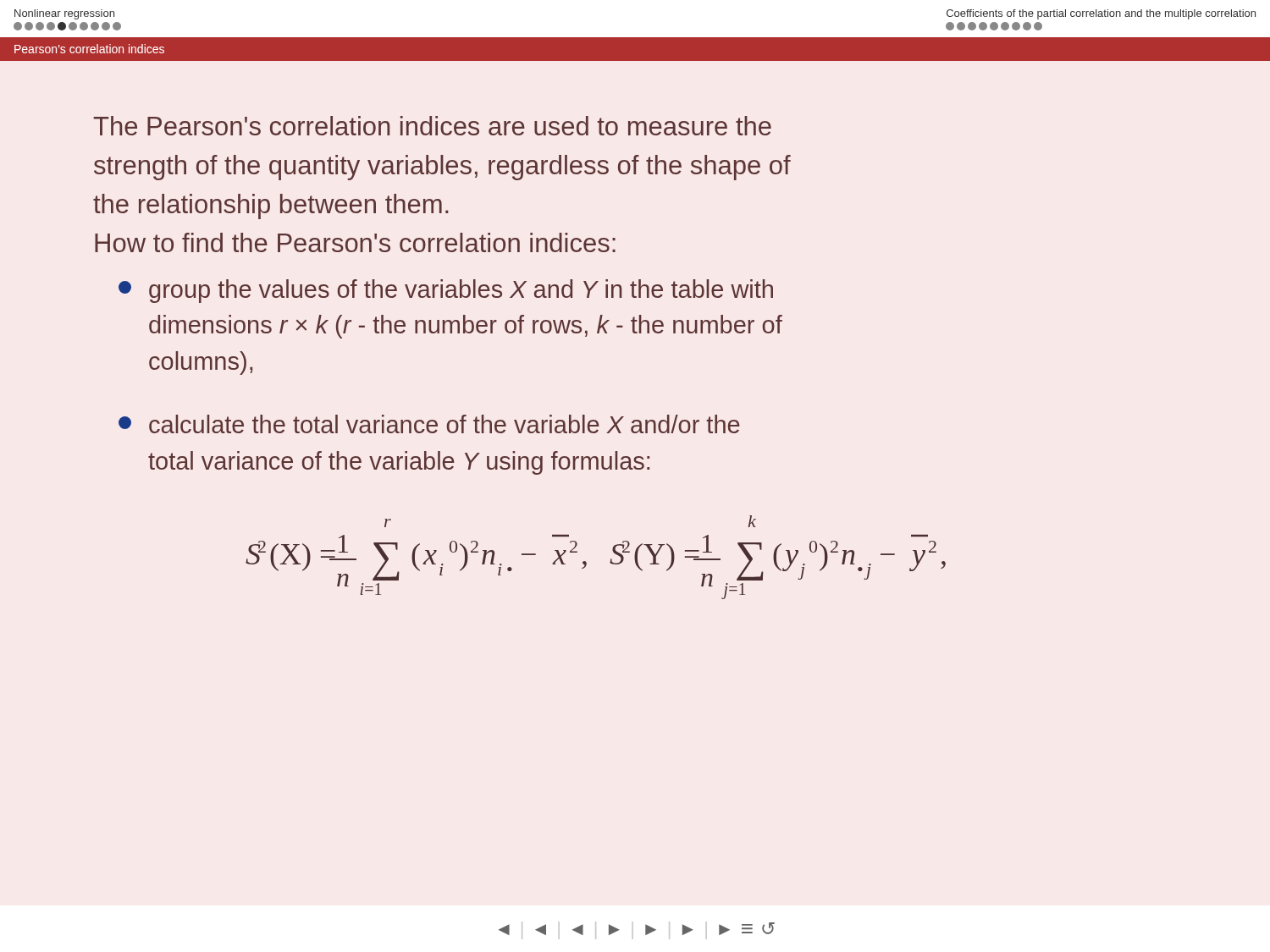The width and height of the screenshot is (1270, 952).
Task: Click on the formula with the text "S 2 (X) = 1 n ∑"
Action: point(635,559)
